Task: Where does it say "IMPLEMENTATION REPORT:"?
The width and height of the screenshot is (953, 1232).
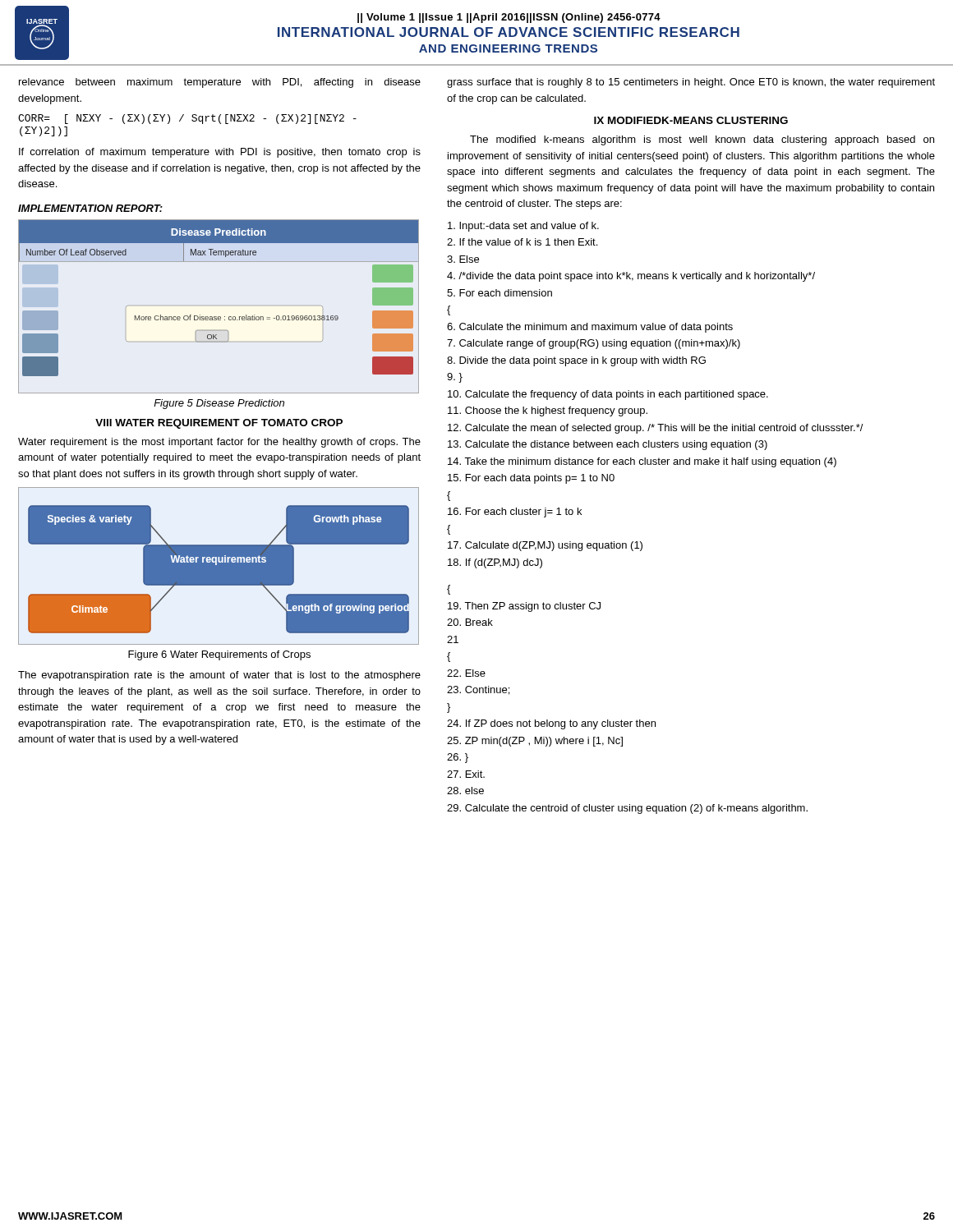Action: 90,208
